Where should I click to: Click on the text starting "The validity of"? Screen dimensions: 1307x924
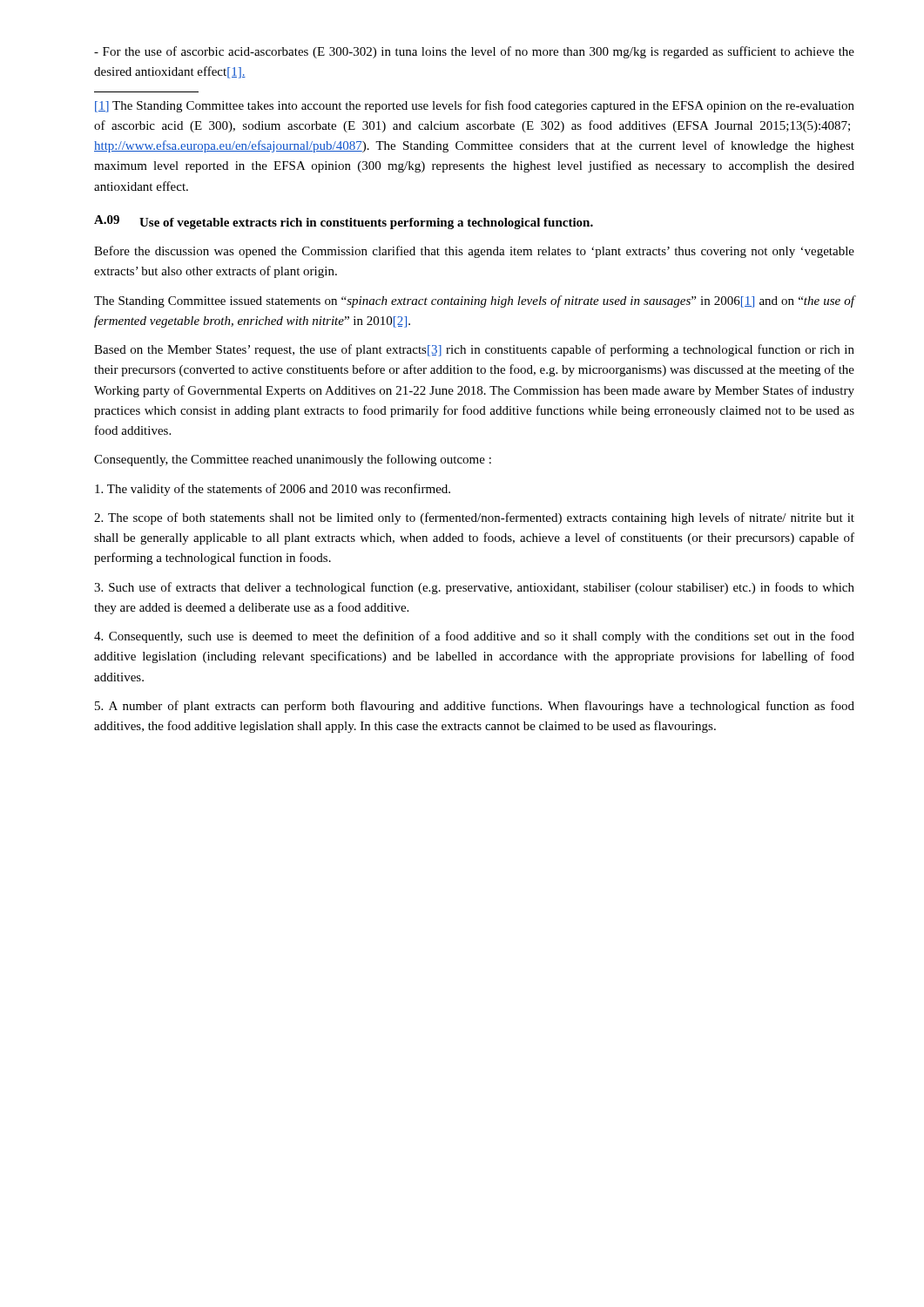click(x=273, y=488)
